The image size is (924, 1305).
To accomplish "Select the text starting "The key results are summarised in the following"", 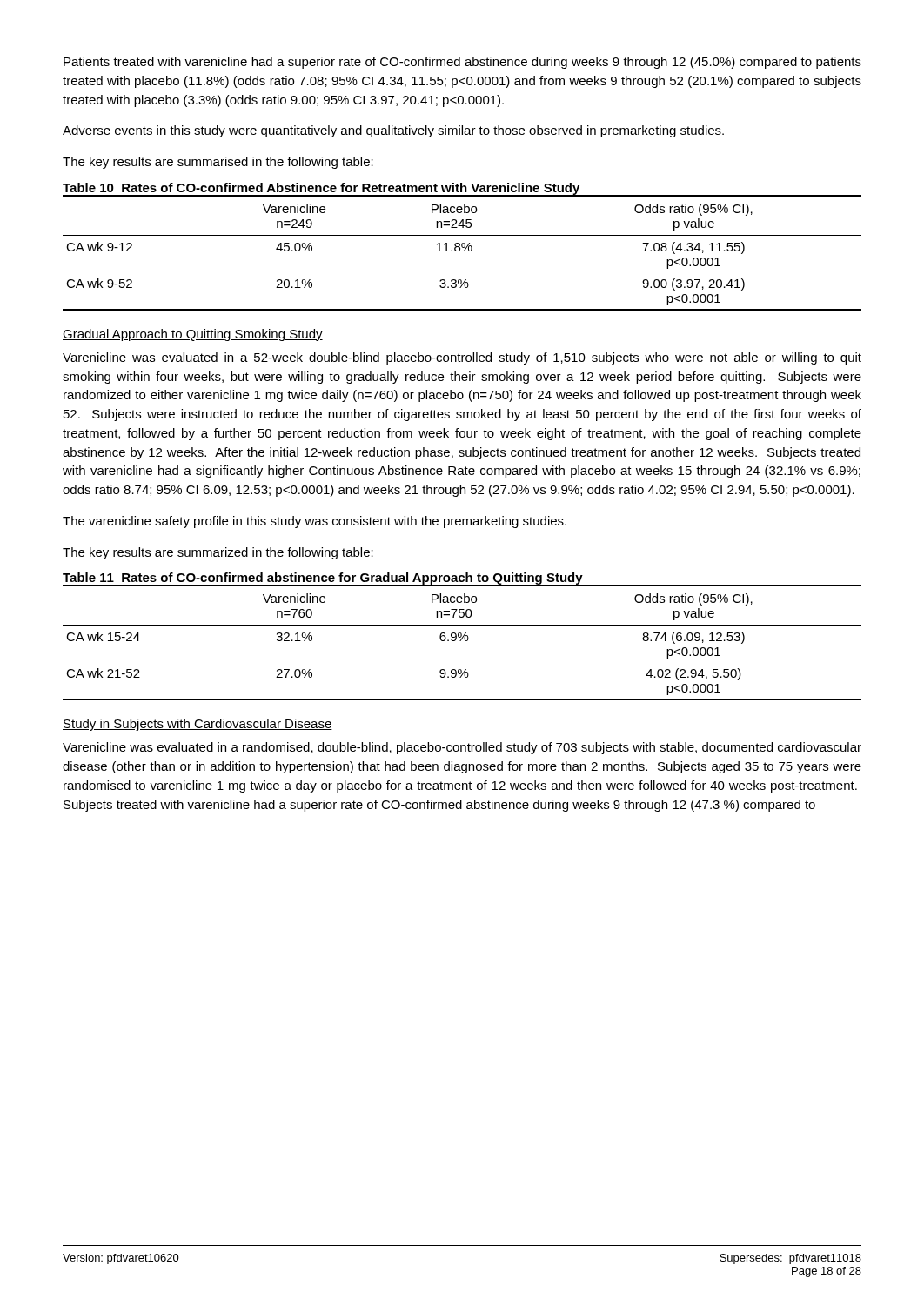I will pyautogui.click(x=218, y=161).
